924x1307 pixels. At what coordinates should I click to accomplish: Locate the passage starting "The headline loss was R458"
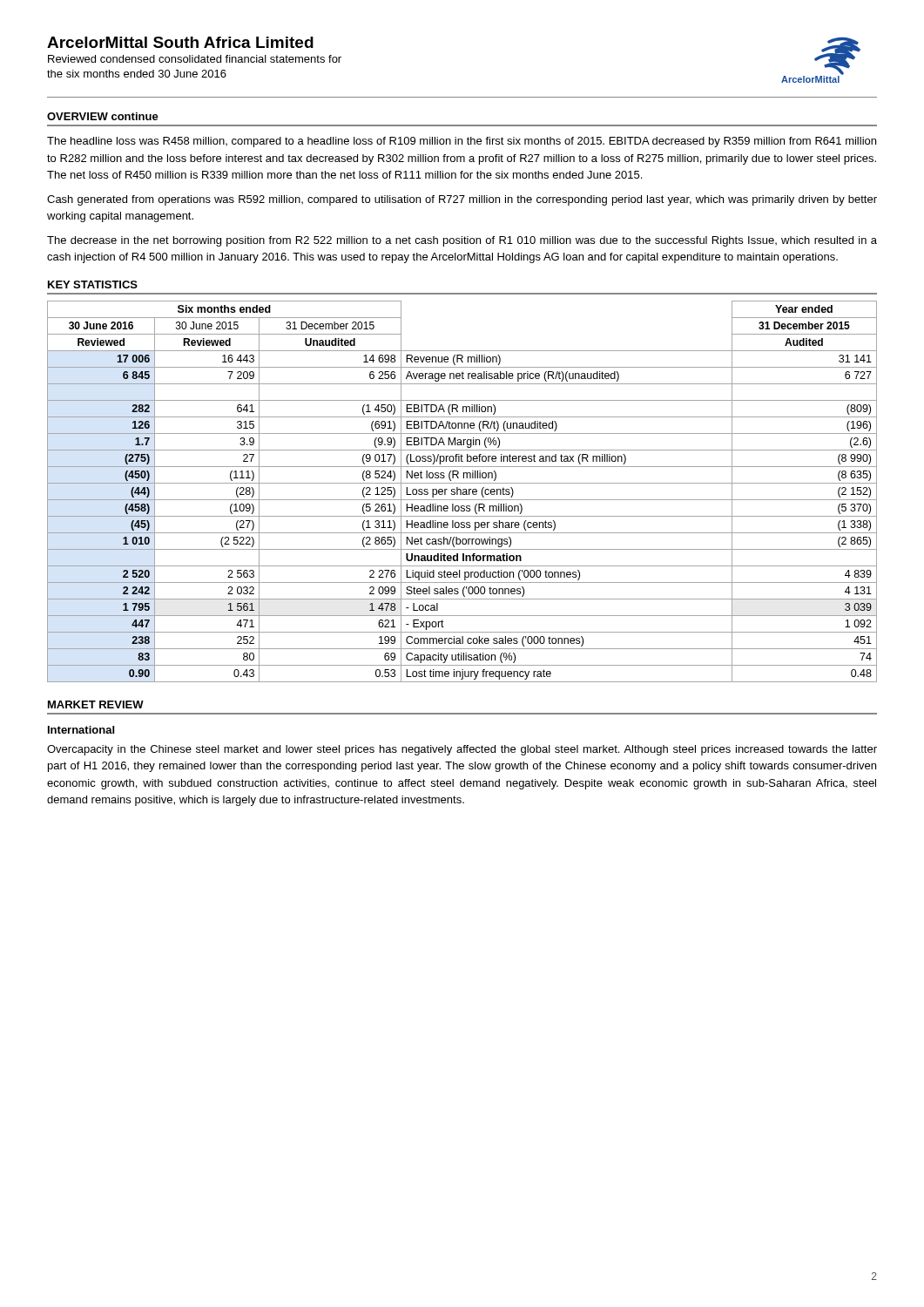pyautogui.click(x=462, y=158)
